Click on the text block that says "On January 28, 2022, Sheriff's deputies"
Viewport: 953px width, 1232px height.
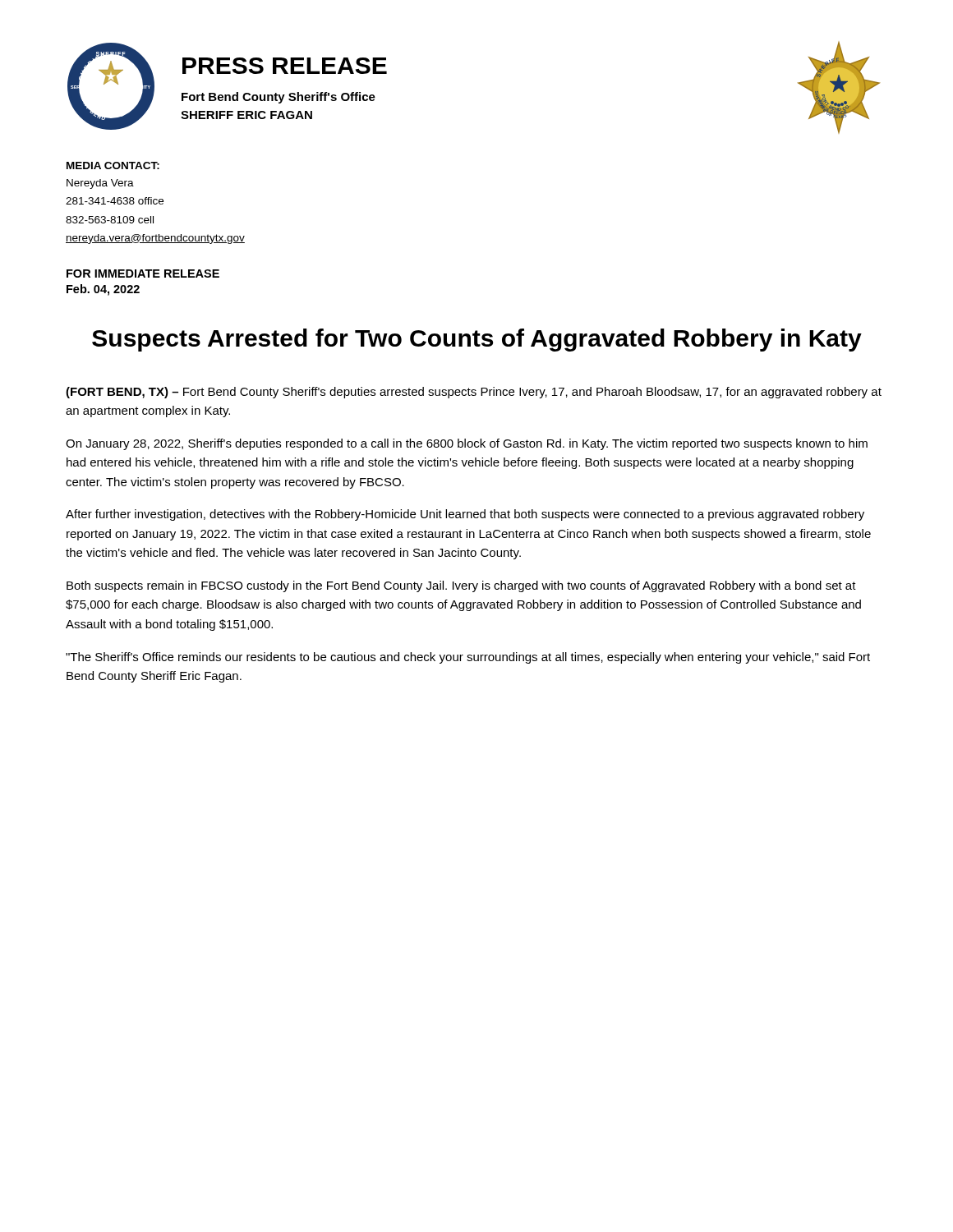point(467,462)
